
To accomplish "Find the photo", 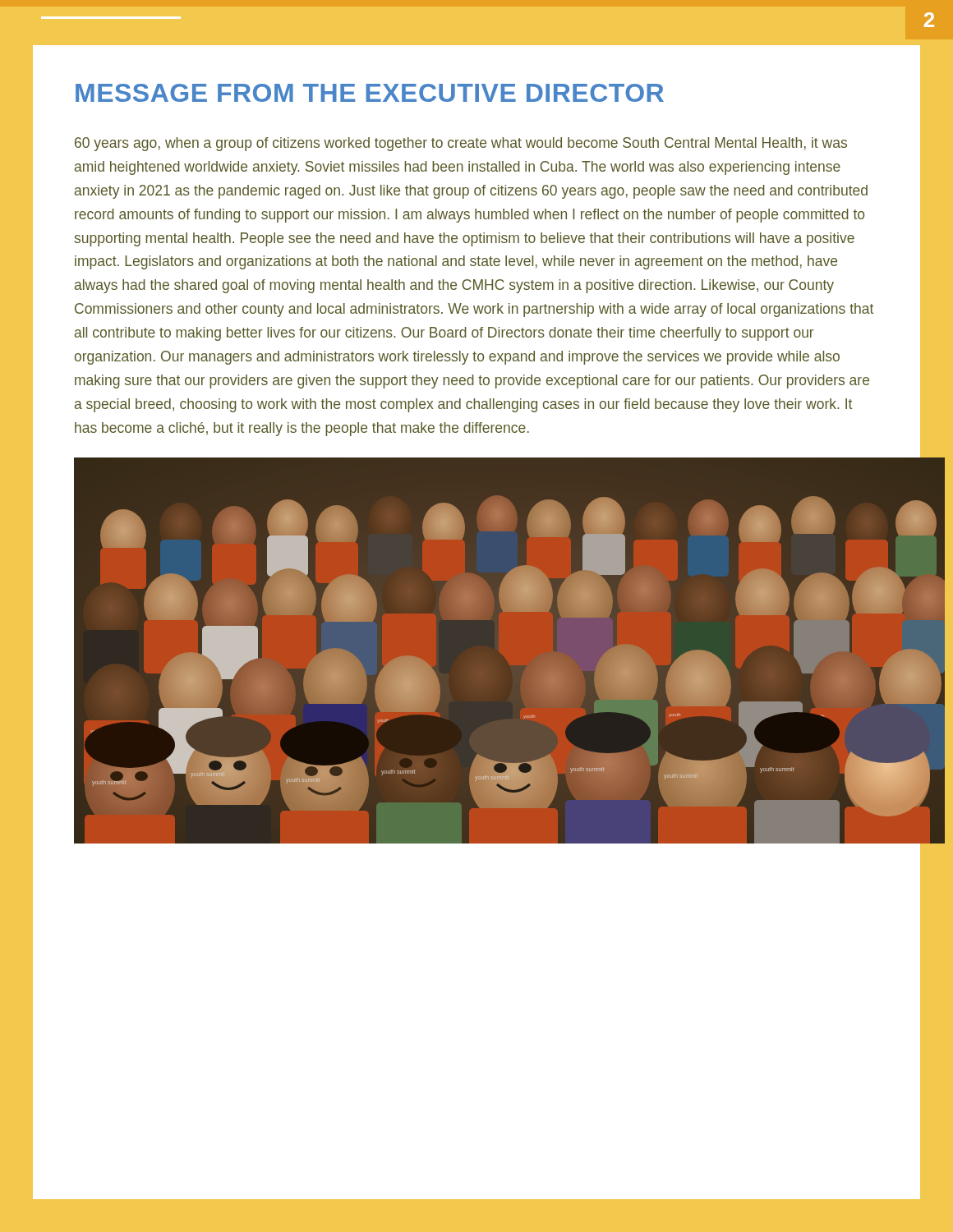I will click(476, 651).
